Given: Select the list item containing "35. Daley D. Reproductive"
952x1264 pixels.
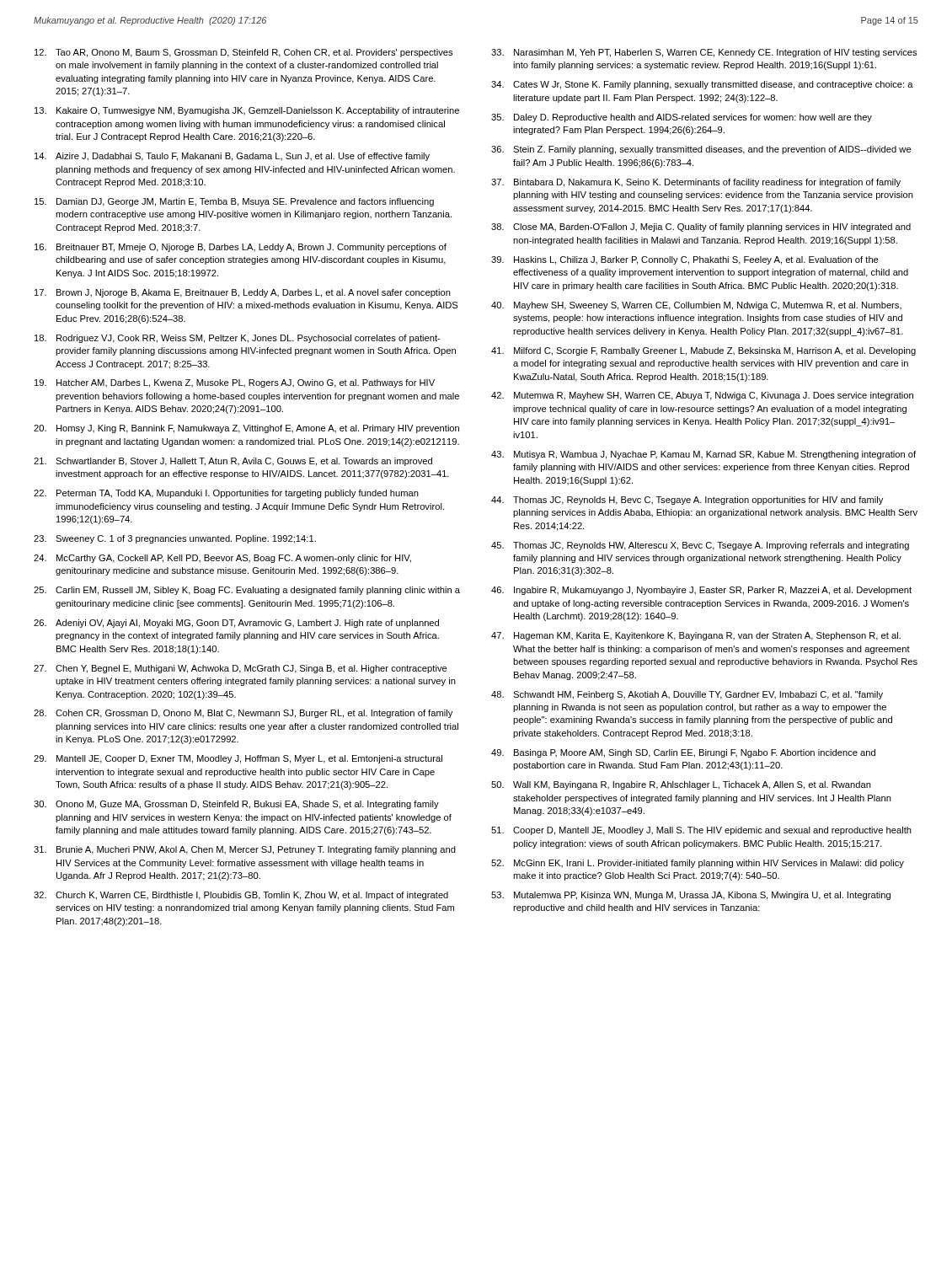Looking at the screenshot, I should (x=705, y=124).
